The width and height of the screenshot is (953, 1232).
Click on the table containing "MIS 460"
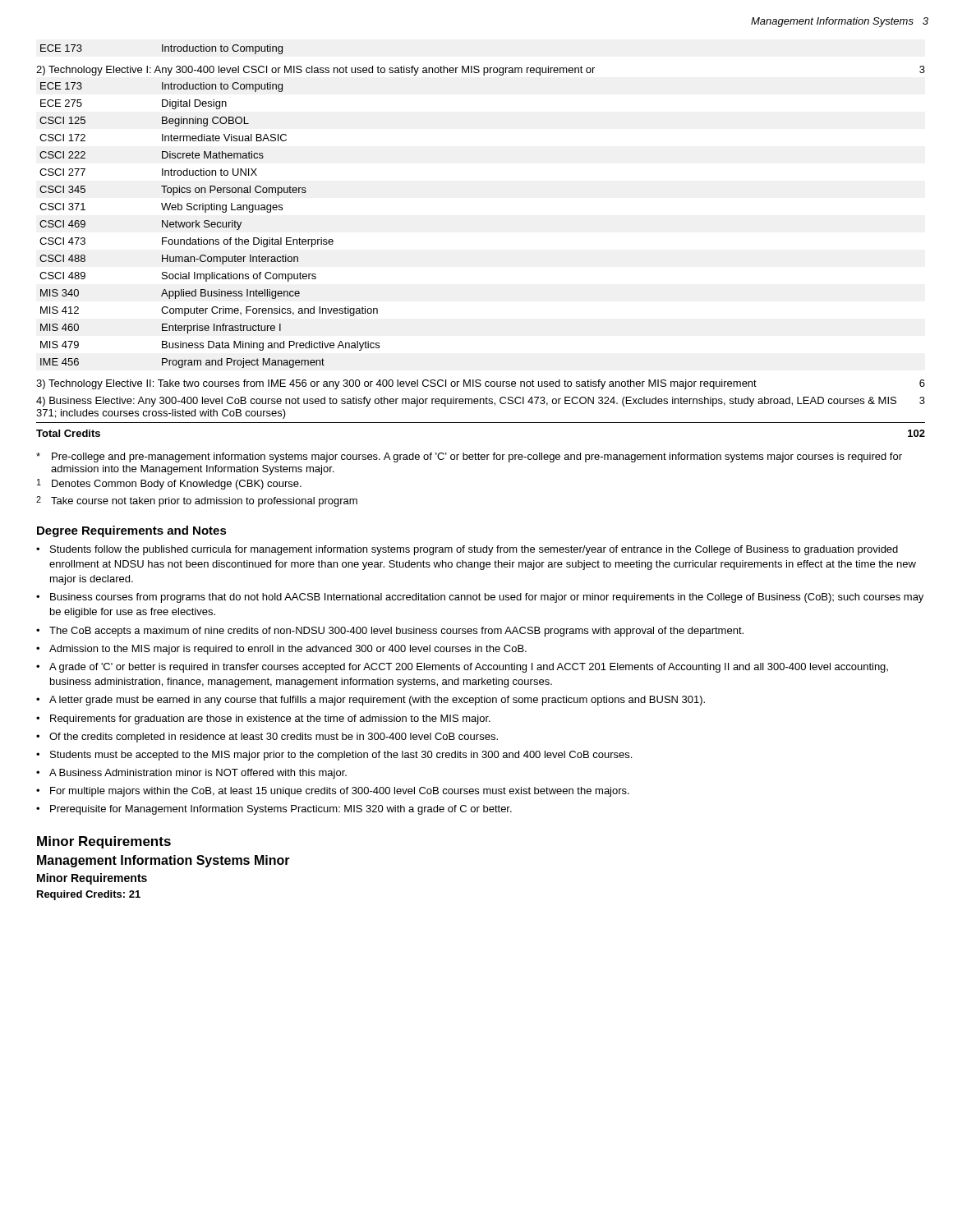point(481,224)
